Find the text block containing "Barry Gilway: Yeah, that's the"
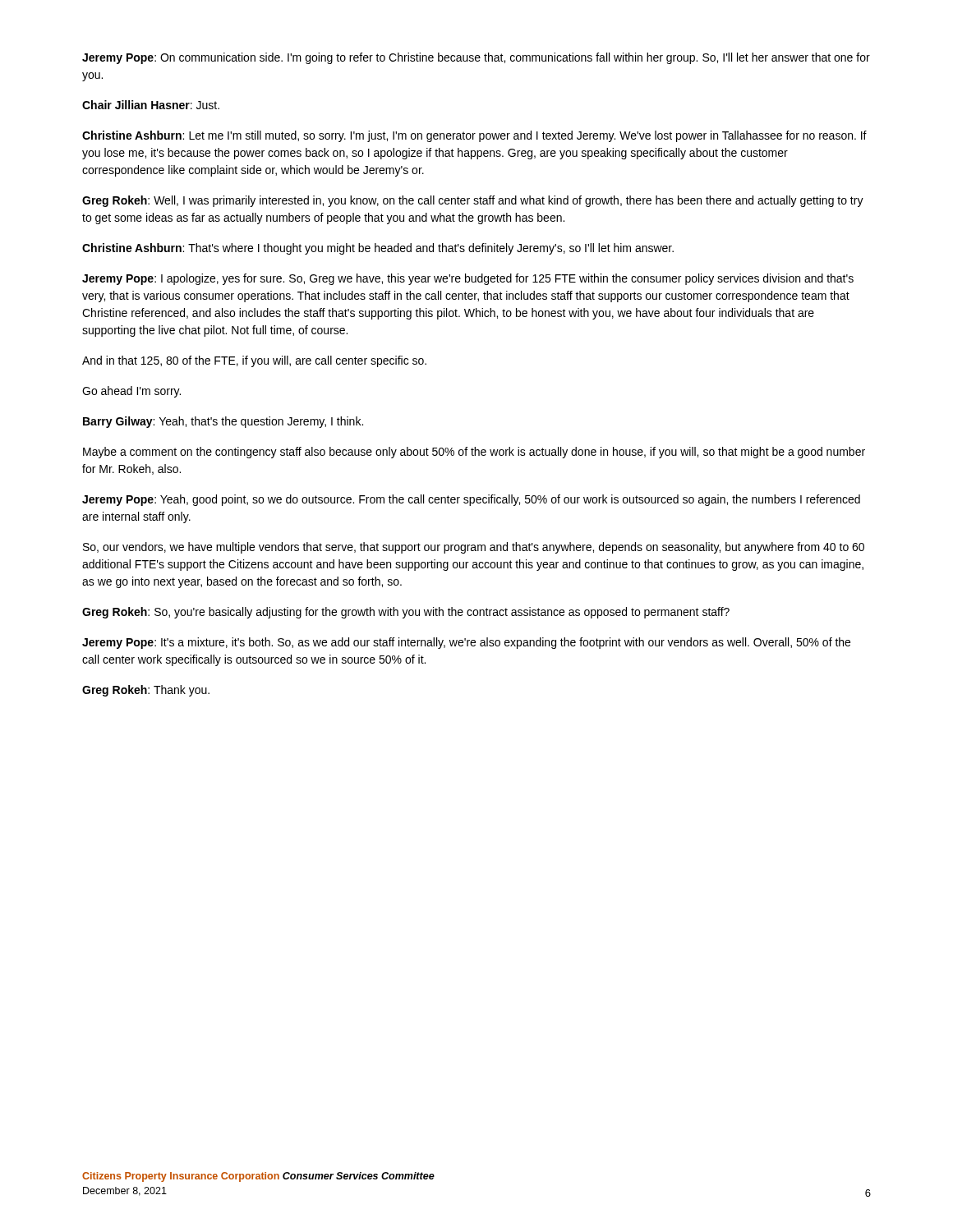953x1232 pixels. pyautogui.click(x=223, y=421)
